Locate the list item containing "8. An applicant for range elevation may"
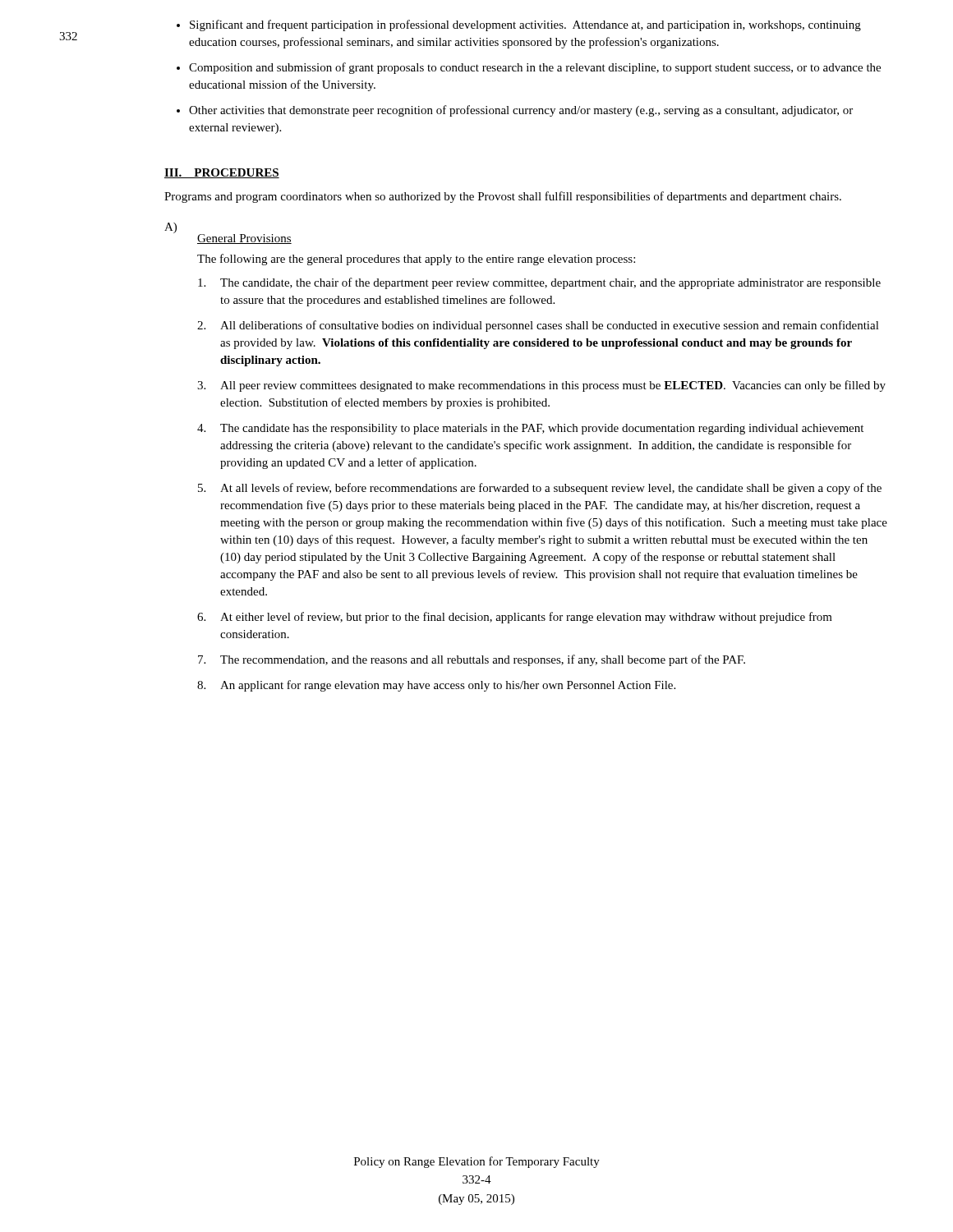This screenshot has width=953, height=1232. [542, 685]
